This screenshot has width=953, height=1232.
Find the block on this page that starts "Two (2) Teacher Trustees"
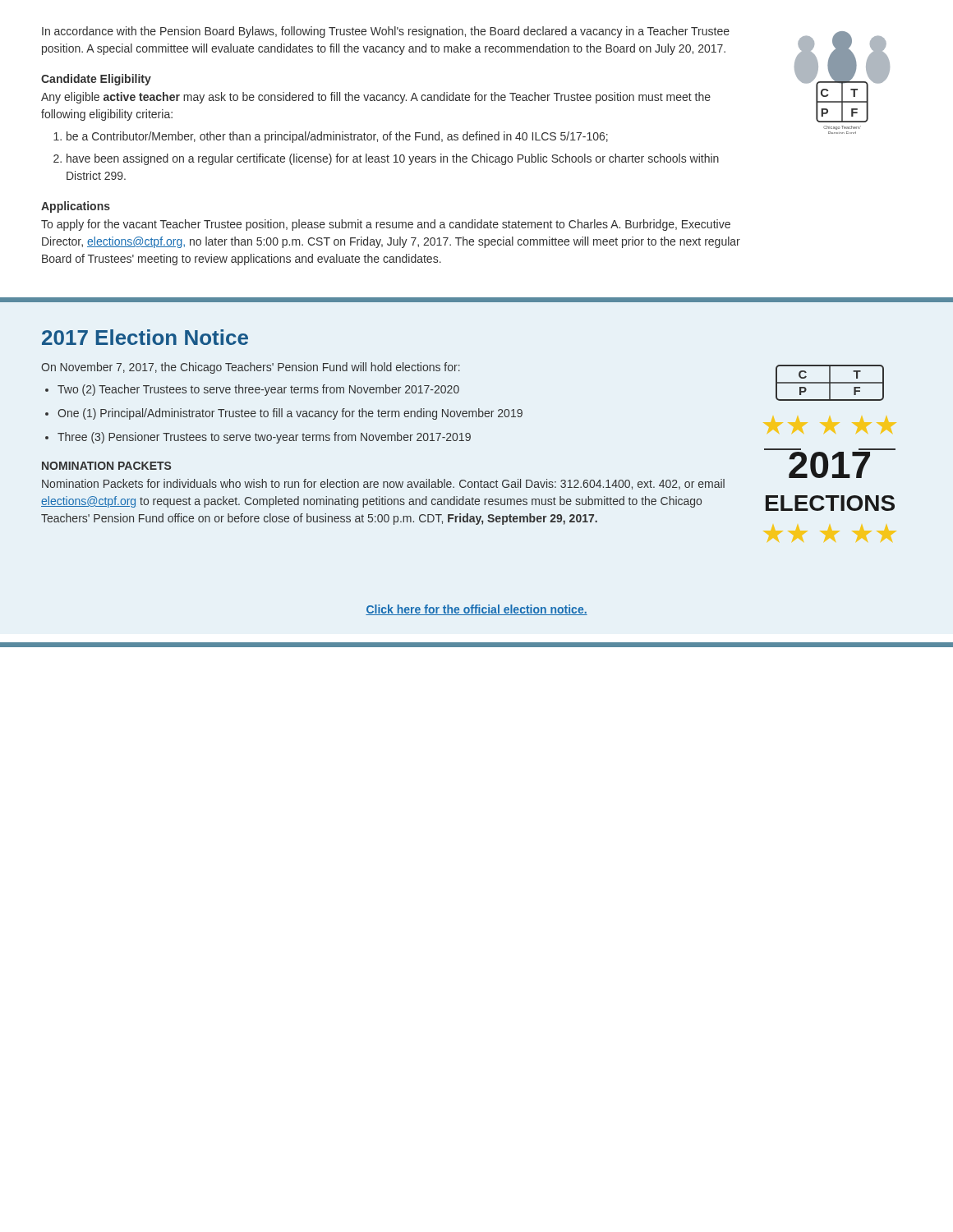(x=258, y=389)
